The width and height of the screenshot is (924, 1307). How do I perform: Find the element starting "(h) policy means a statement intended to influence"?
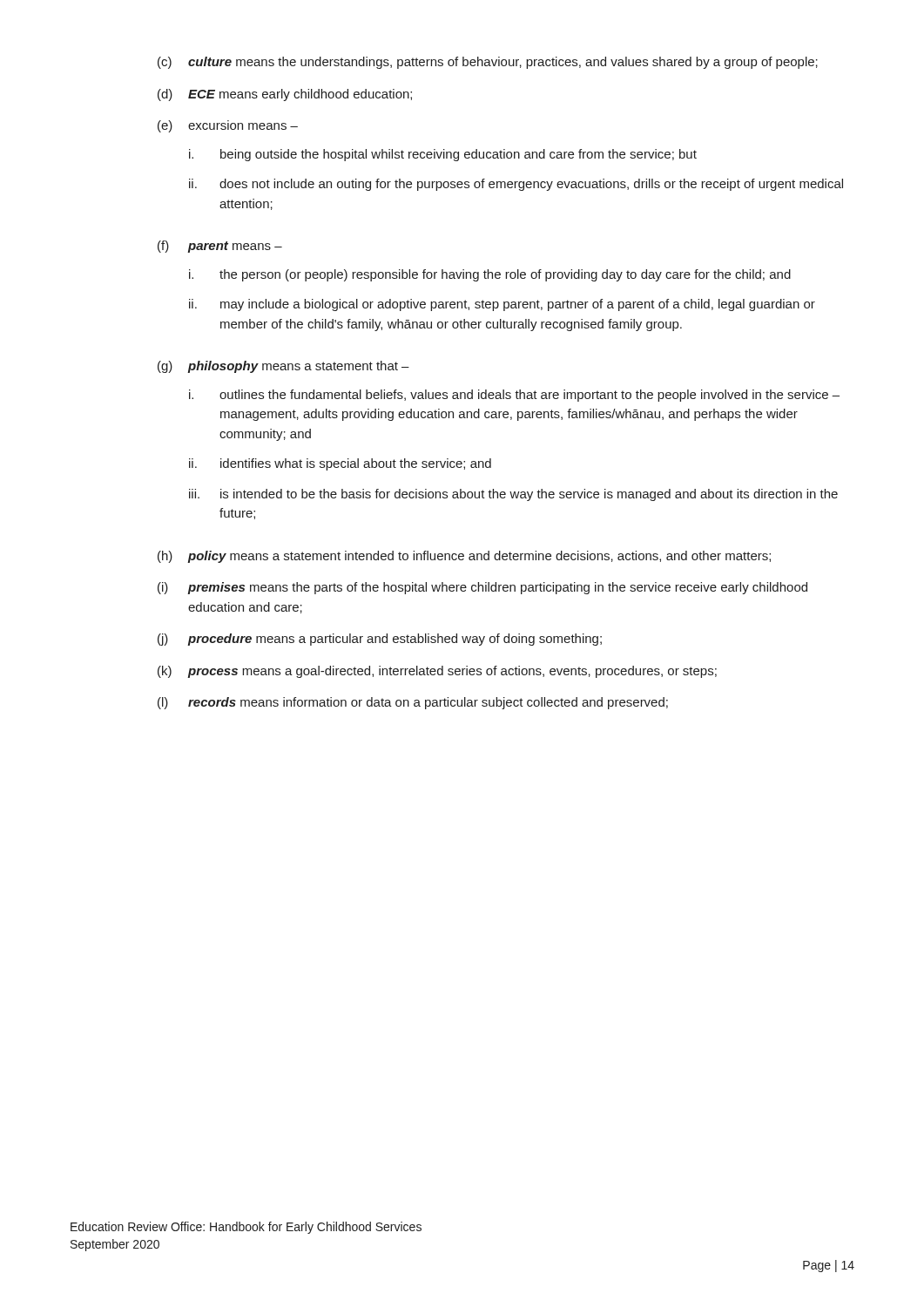pos(506,556)
